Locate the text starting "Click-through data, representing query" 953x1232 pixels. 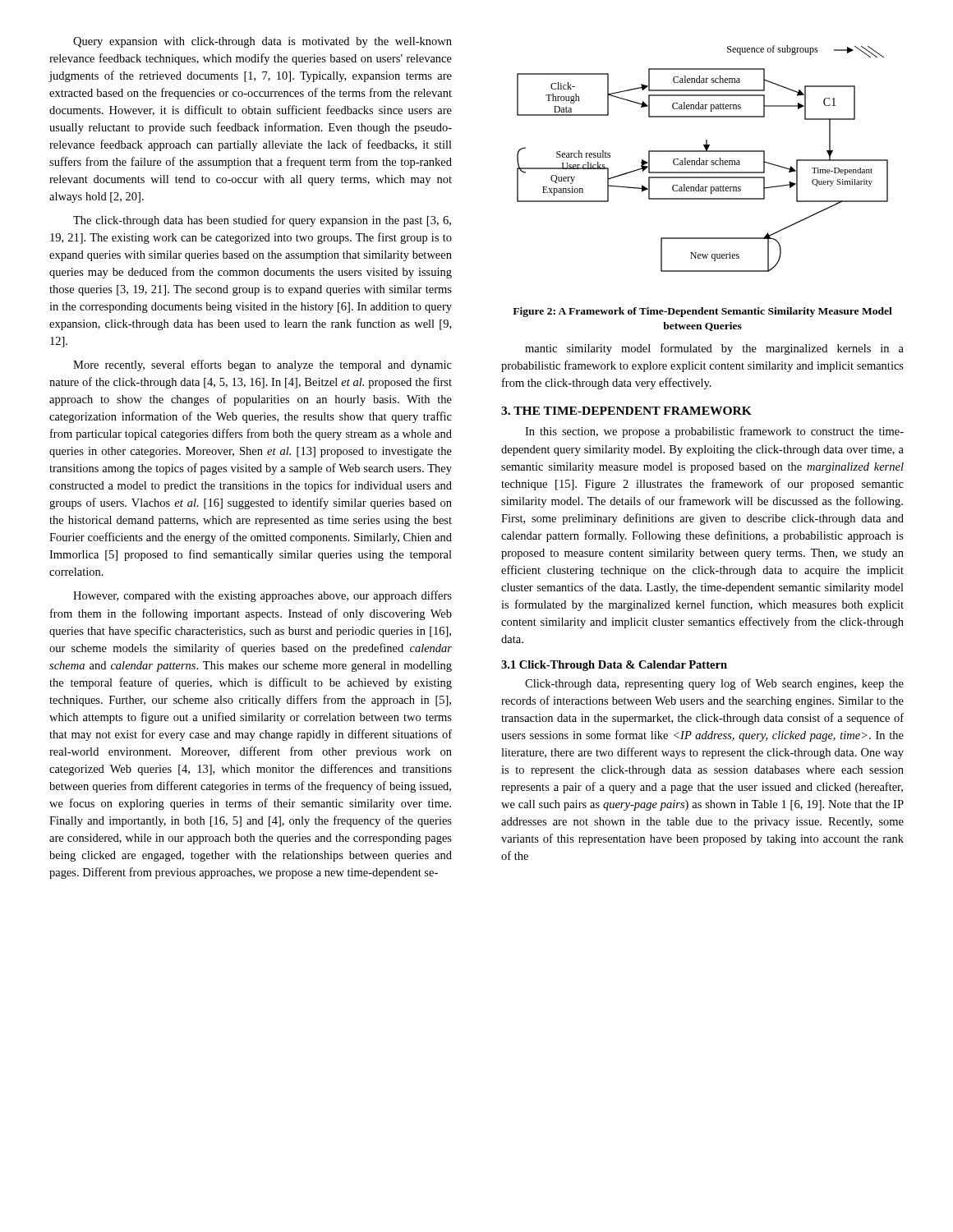tap(702, 770)
